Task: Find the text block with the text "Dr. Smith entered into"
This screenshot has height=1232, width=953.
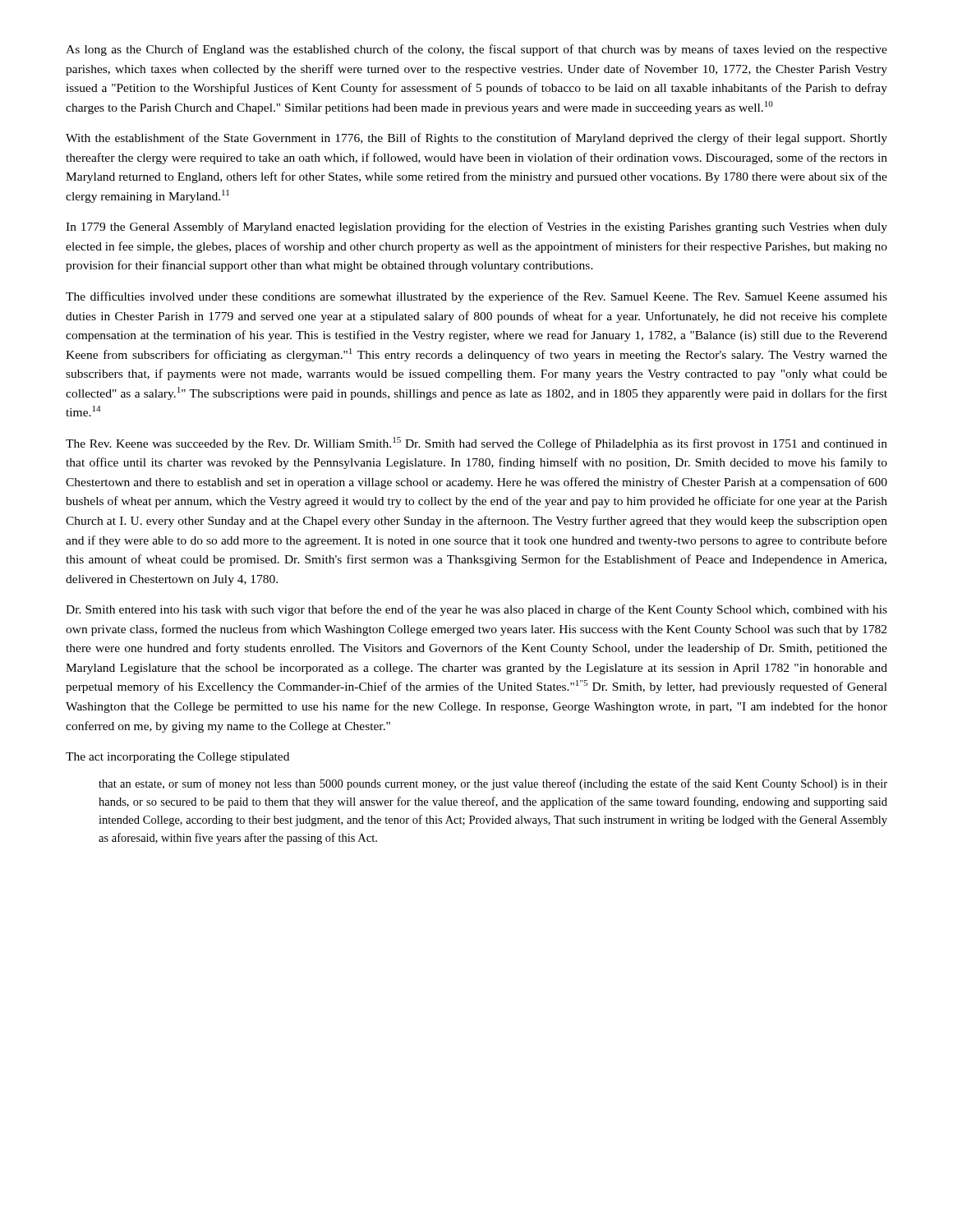Action: [476, 667]
